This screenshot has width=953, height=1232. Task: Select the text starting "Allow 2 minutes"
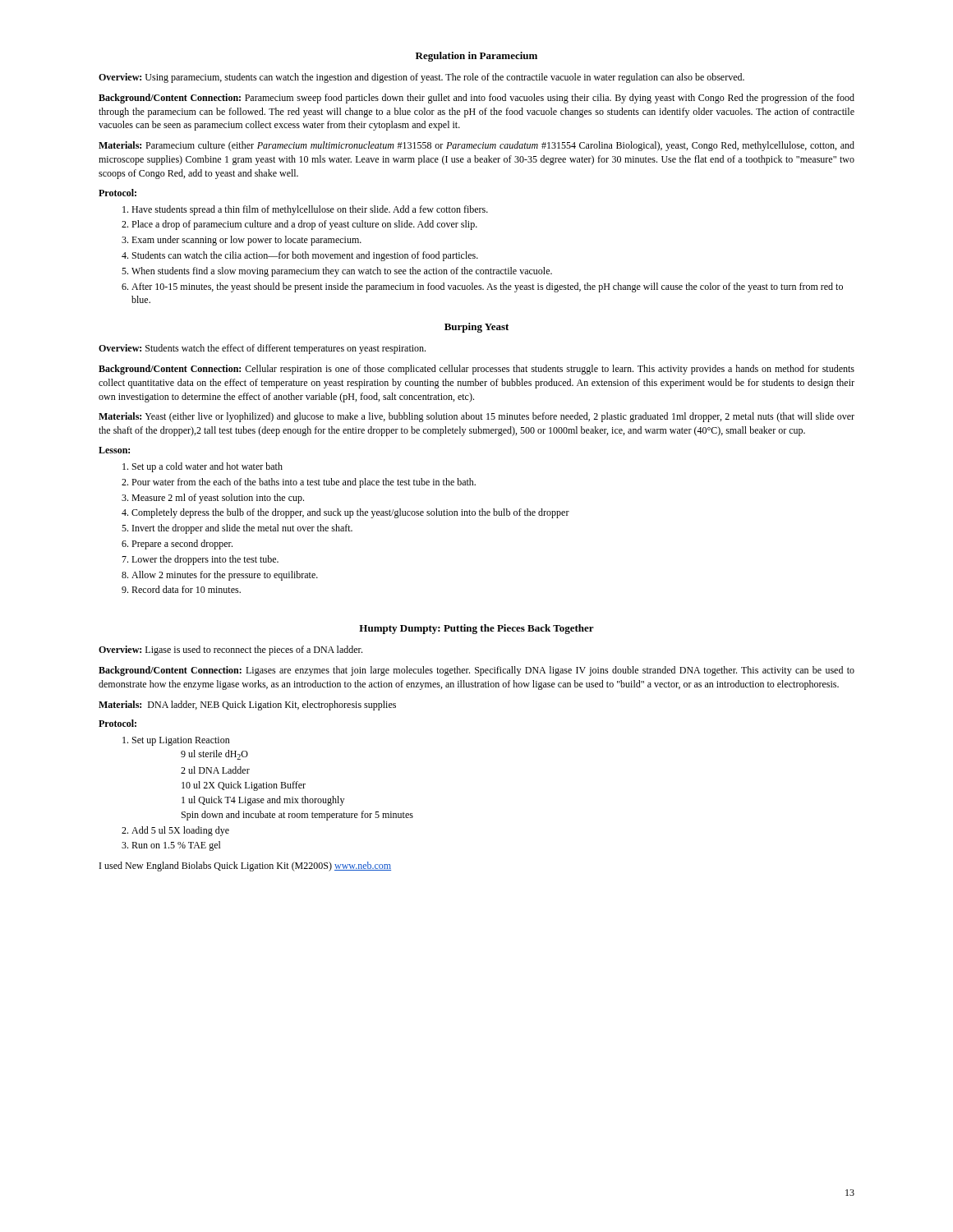tap(225, 576)
